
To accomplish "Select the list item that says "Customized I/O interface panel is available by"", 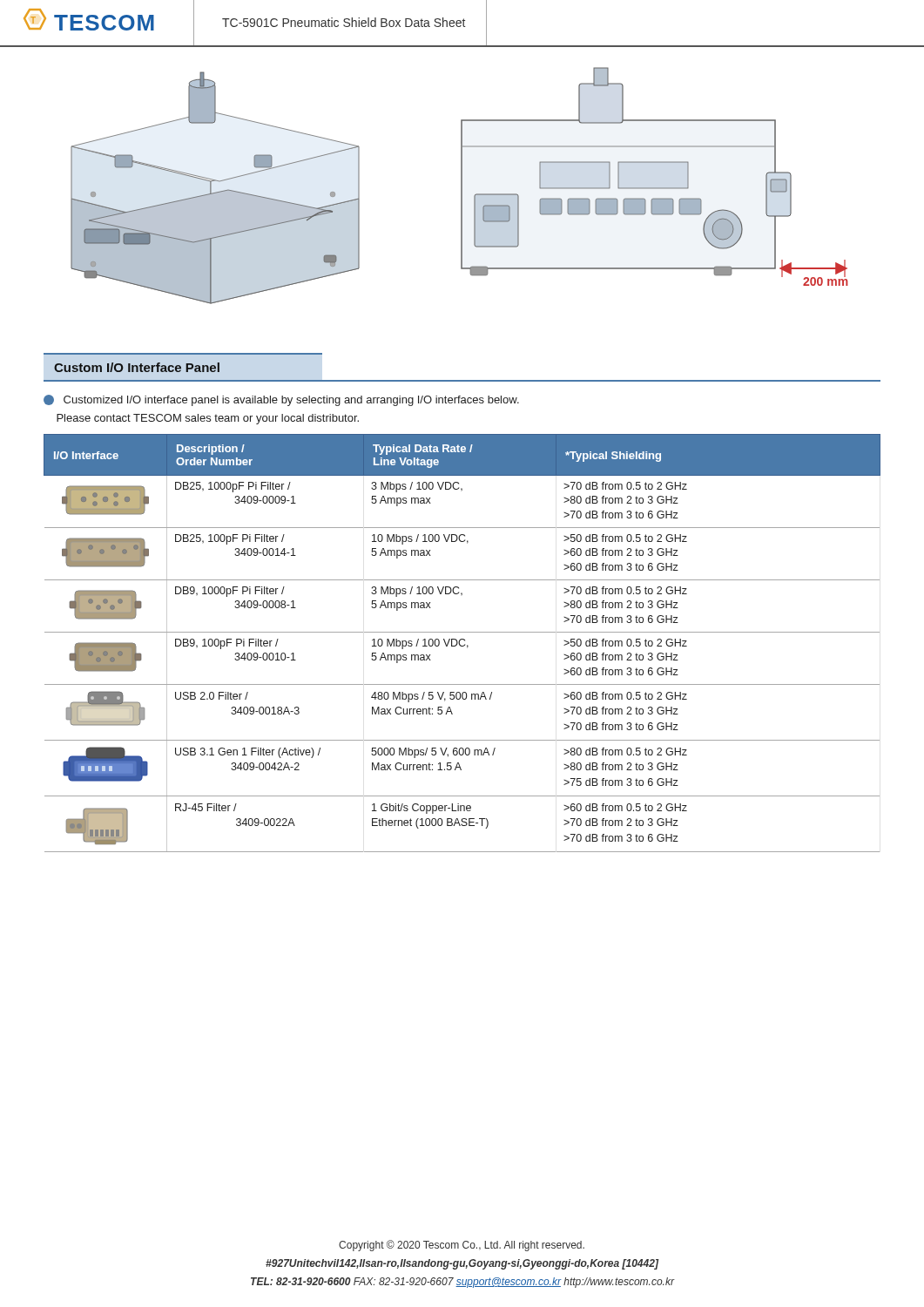I will point(281,409).
